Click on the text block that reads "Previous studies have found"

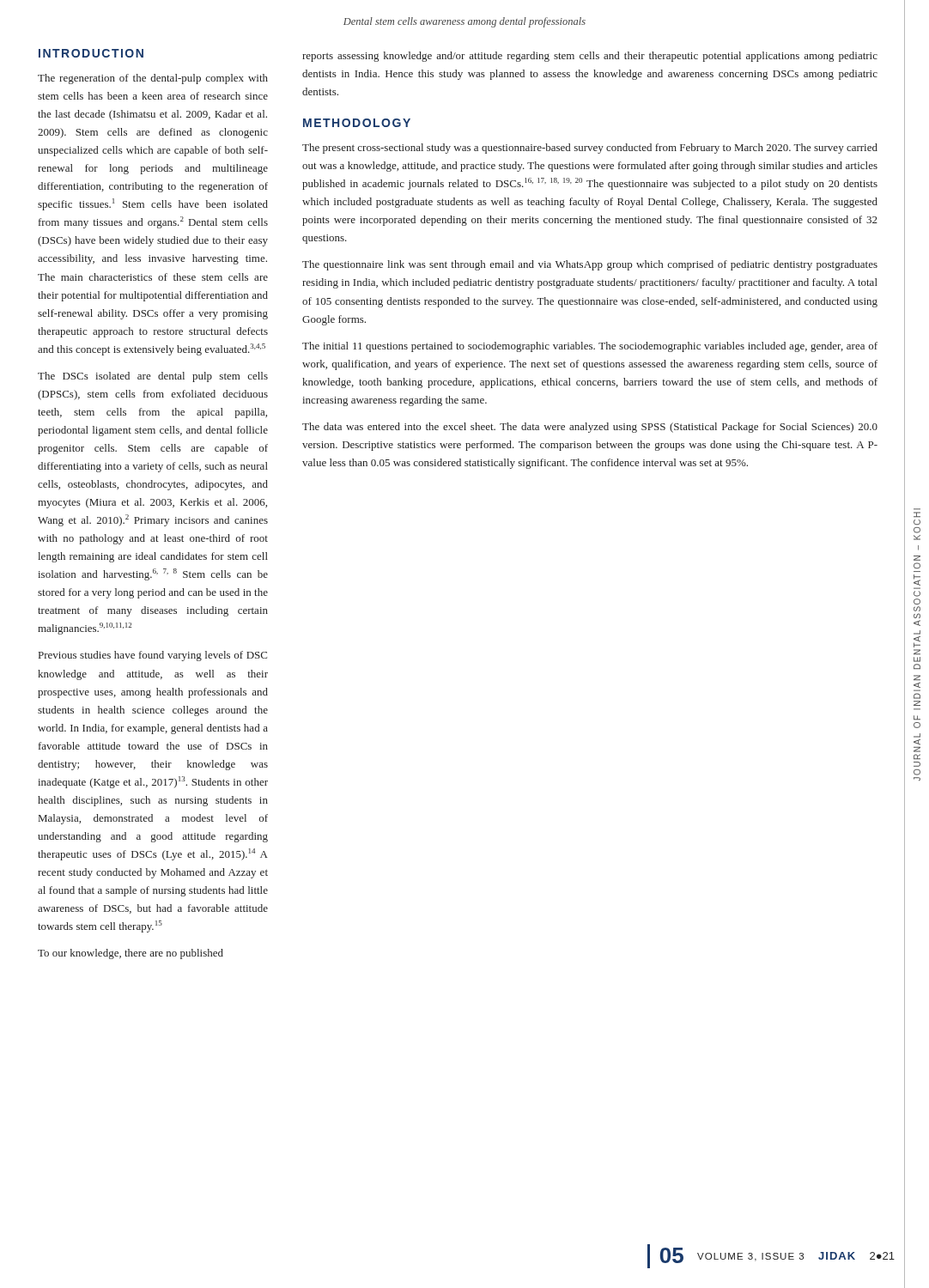[x=153, y=791]
